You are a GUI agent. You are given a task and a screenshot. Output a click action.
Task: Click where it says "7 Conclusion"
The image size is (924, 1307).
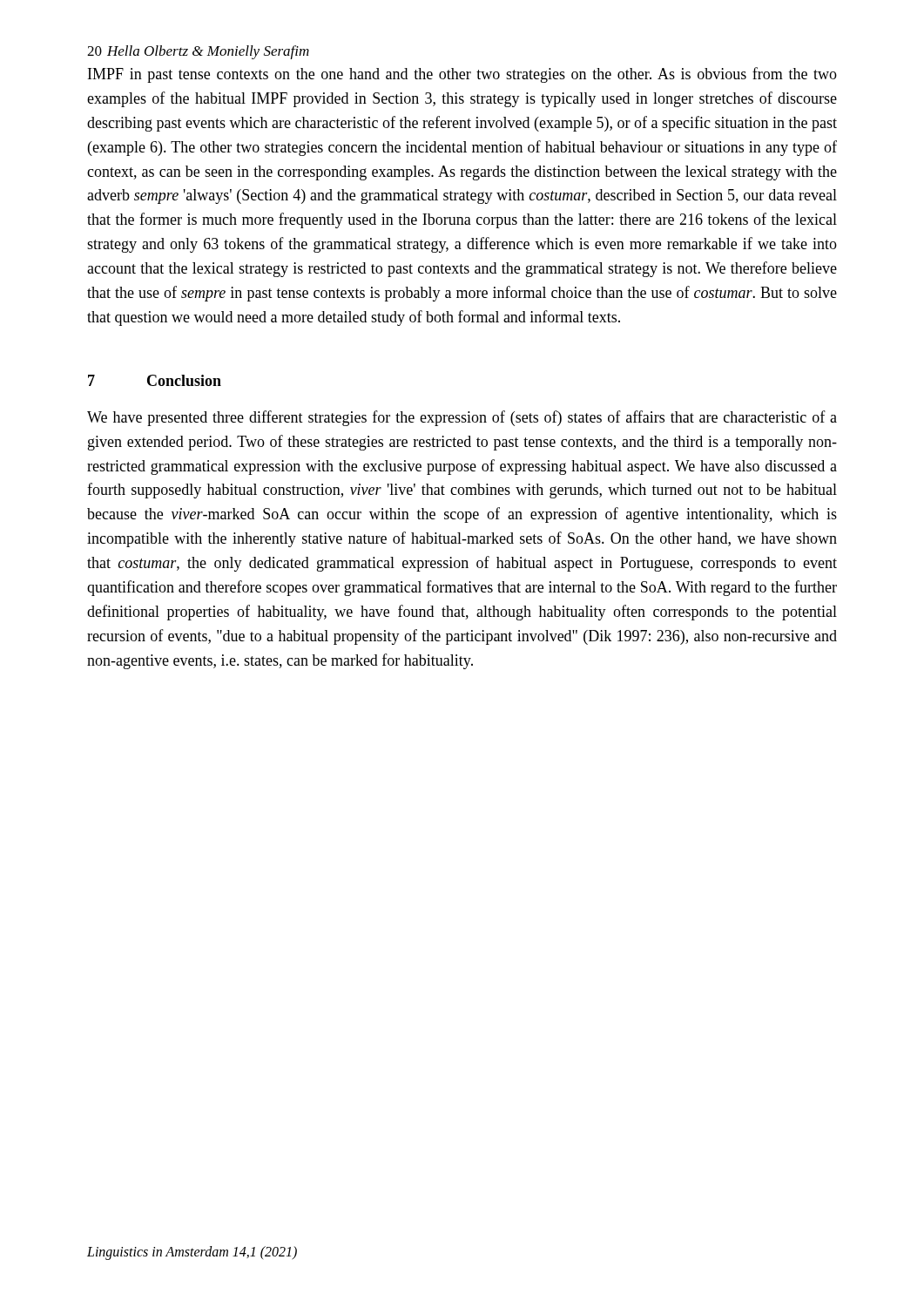pyautogui.click(x=154, y=381)
